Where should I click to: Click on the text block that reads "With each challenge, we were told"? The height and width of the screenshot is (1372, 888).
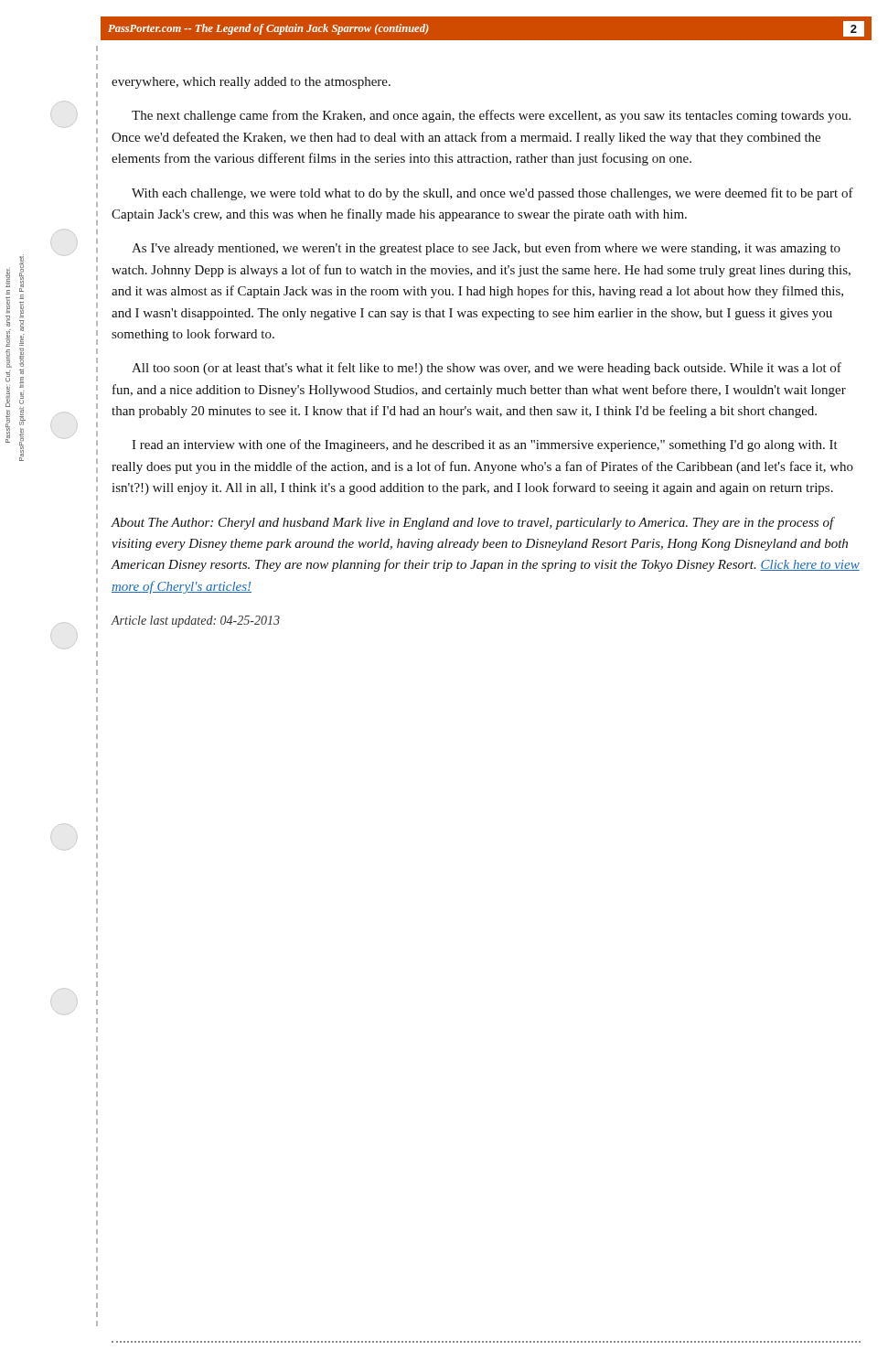coord(482,203)
